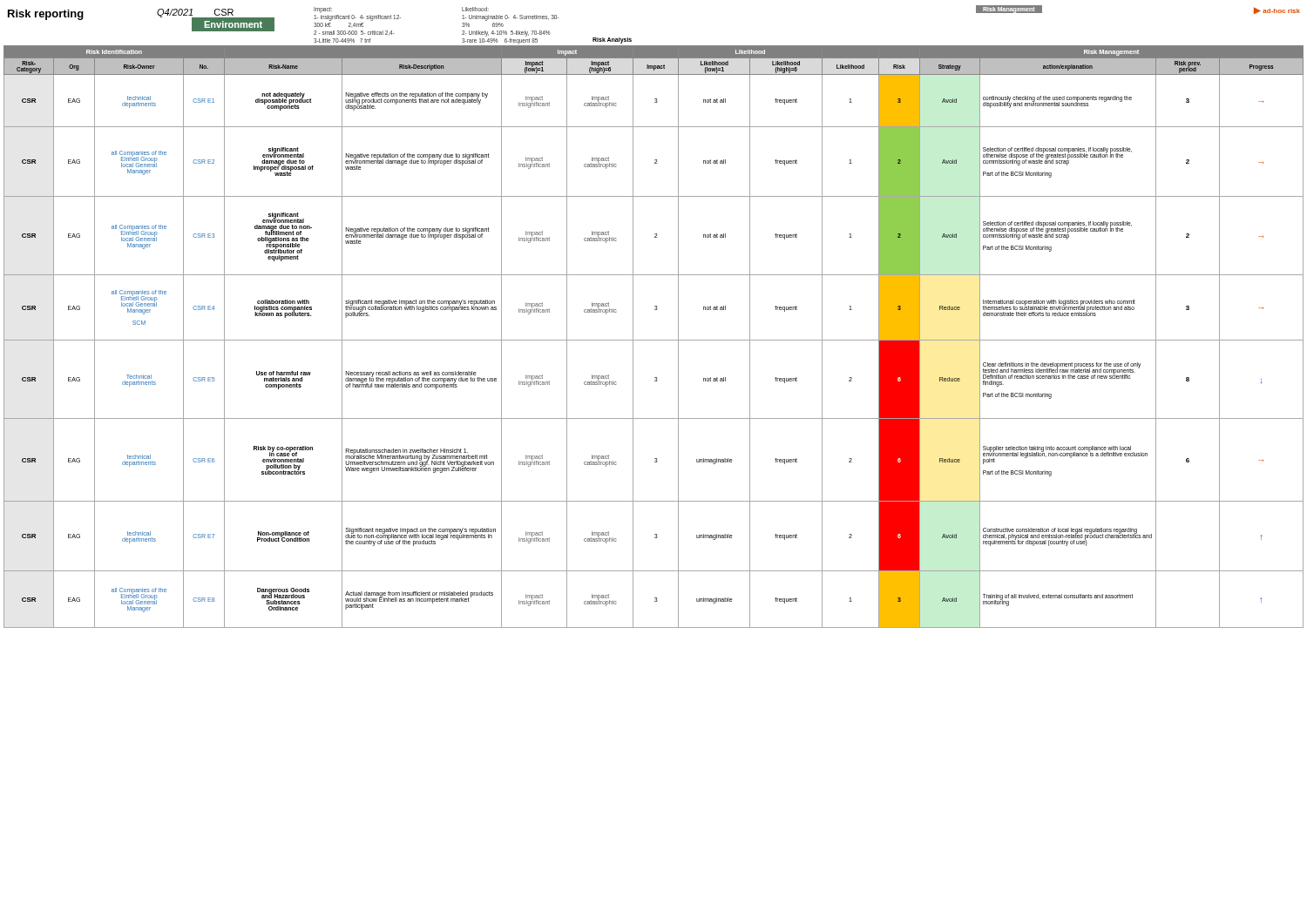Locate the text that reads "Risk Management"
The height and width of the screenshot is (924, 1307).
point(1009,9)
